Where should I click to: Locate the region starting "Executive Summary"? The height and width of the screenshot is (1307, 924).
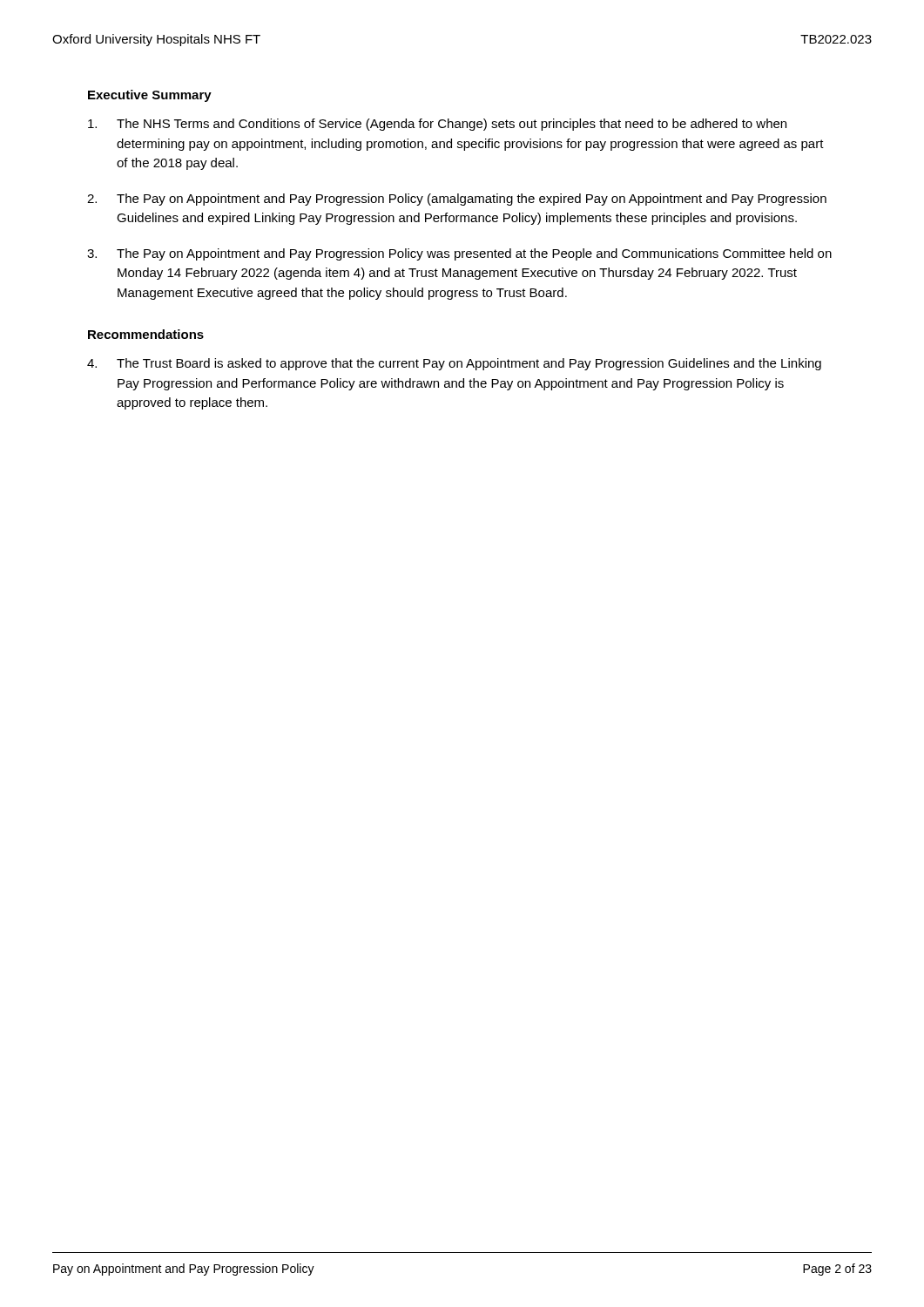point(149,95)
